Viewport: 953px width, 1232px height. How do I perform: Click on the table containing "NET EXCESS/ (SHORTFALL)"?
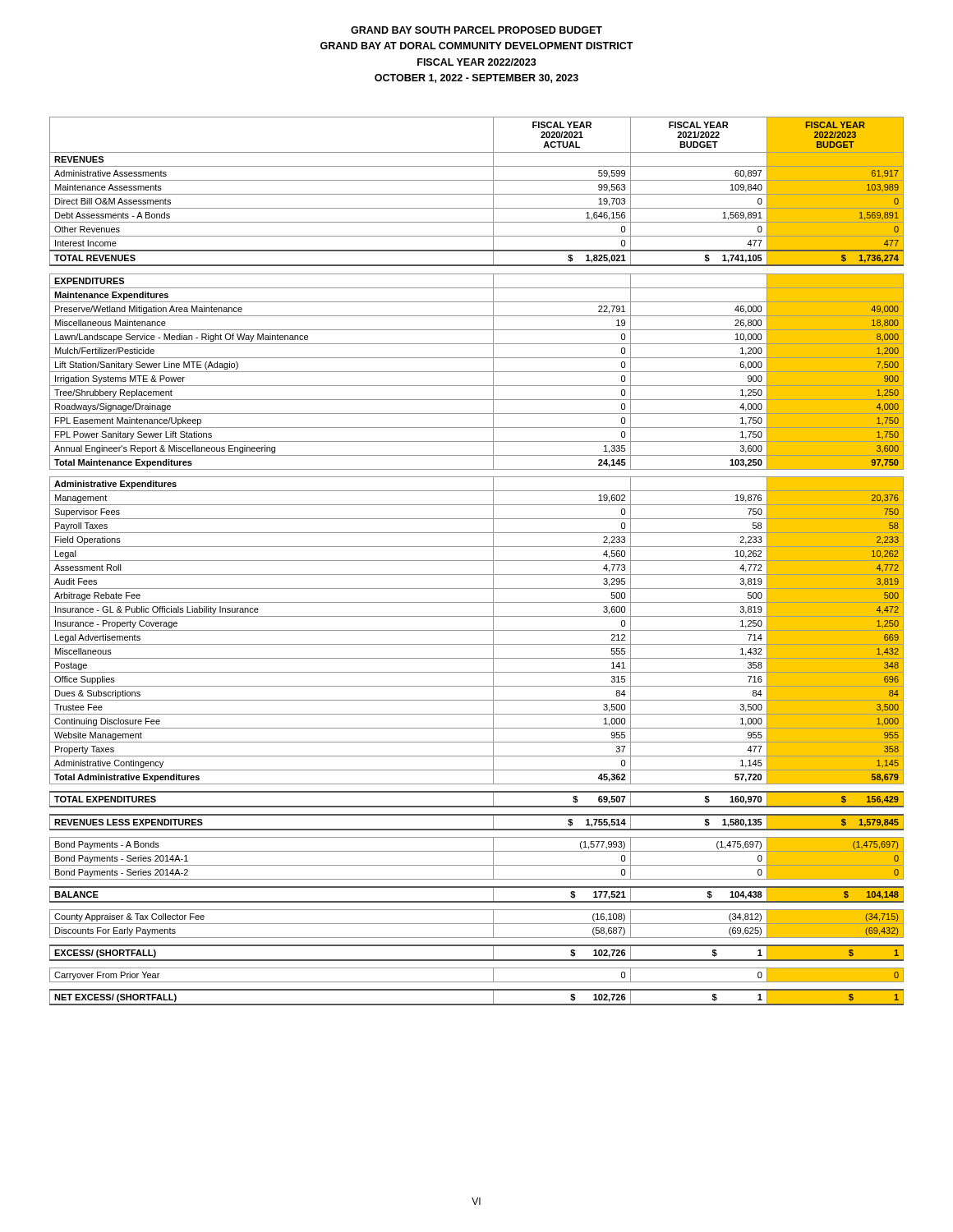476,561
